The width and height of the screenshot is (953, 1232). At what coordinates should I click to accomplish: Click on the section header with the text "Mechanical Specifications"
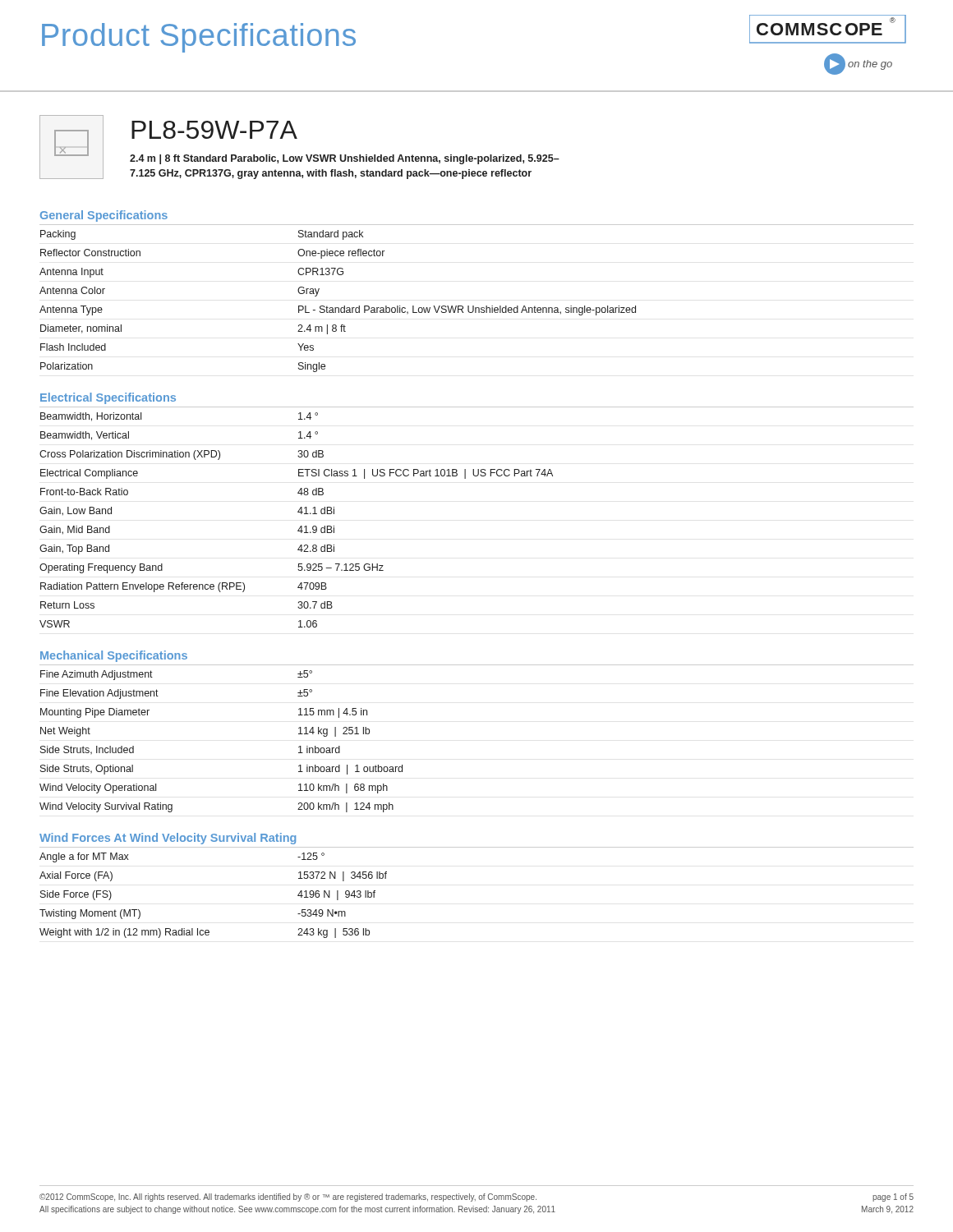pyautogui.click(x=114, y=655)
